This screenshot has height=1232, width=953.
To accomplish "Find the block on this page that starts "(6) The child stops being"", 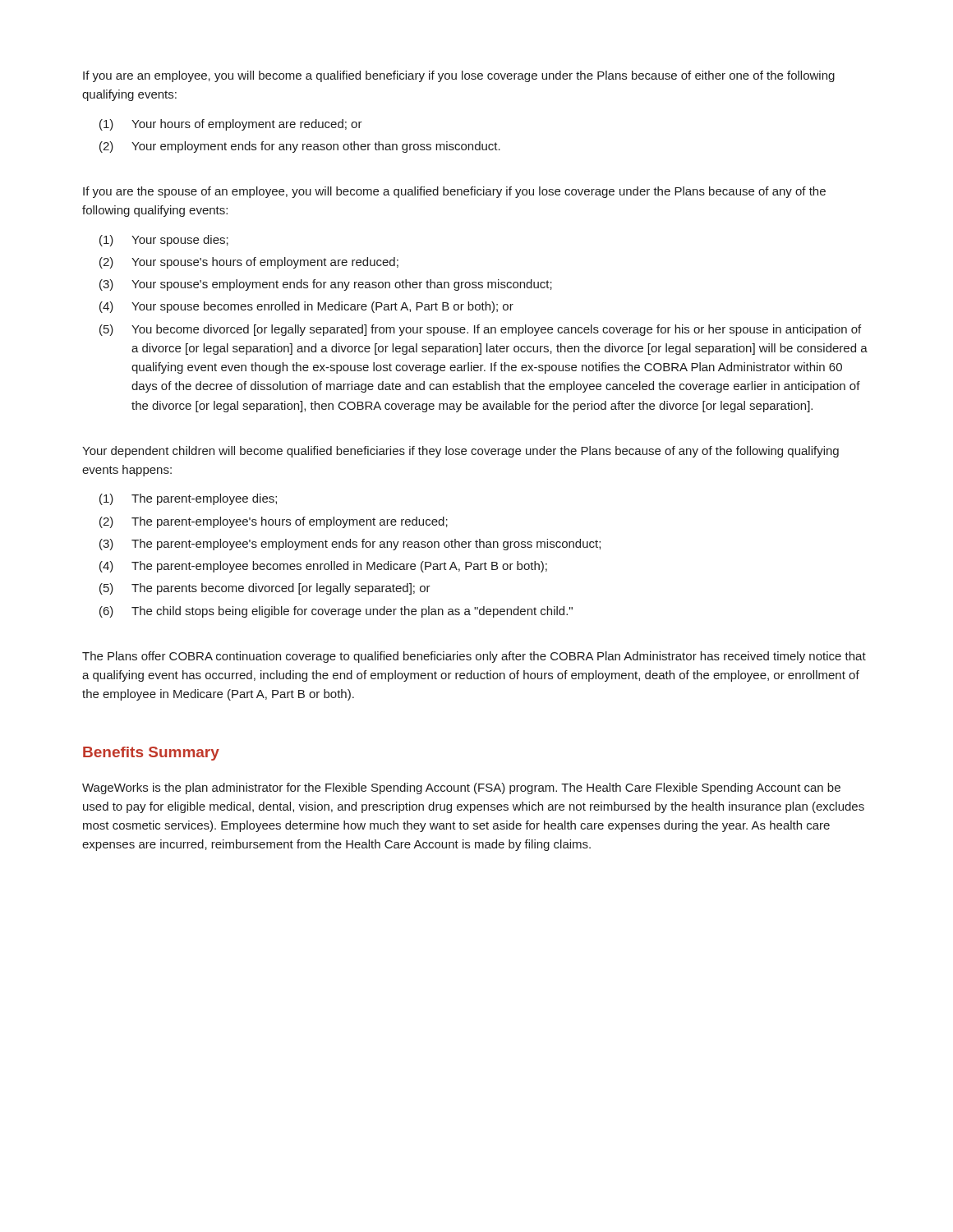I will coord(476,610).
